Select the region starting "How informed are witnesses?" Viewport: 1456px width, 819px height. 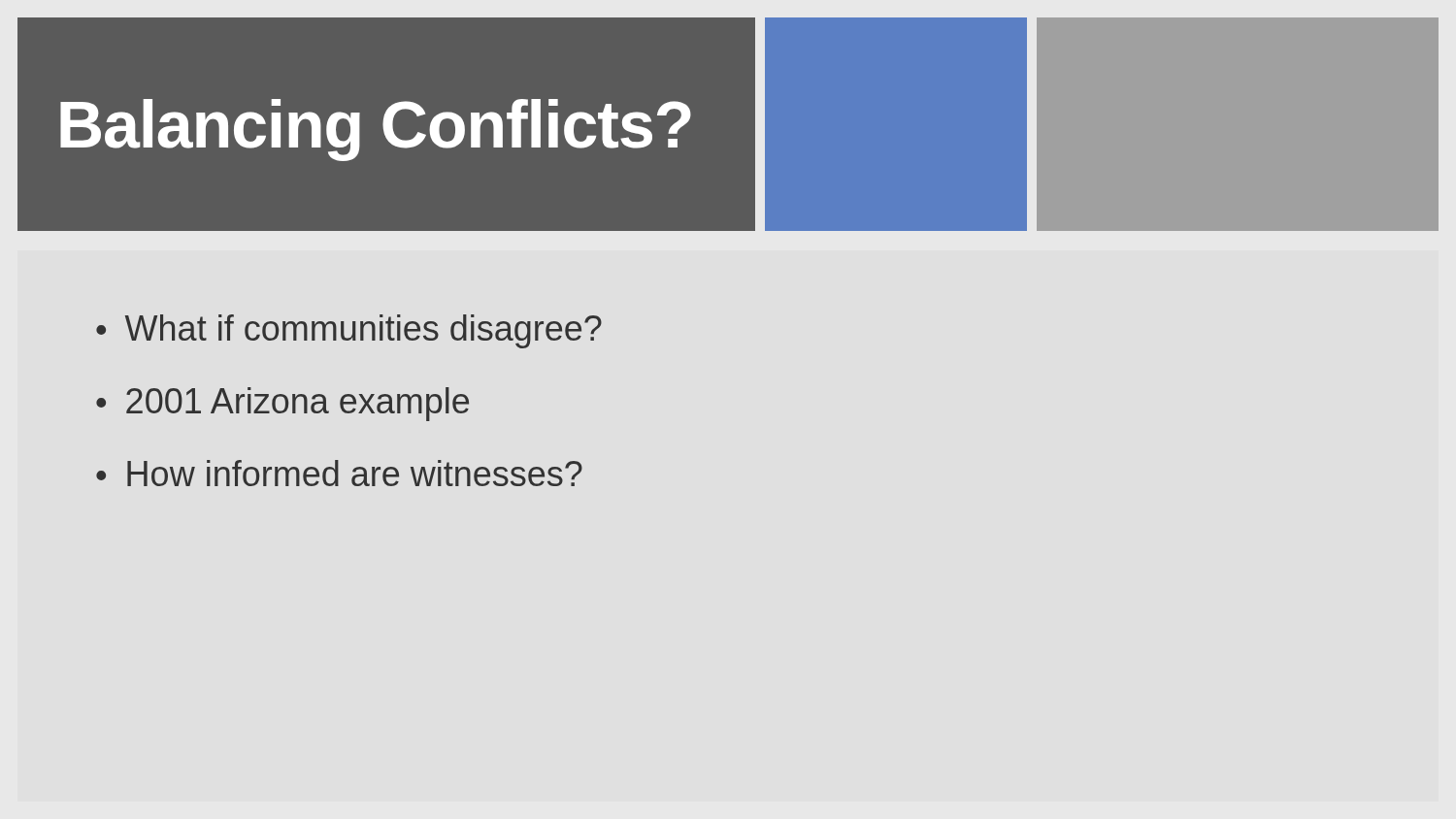(354, 474)
